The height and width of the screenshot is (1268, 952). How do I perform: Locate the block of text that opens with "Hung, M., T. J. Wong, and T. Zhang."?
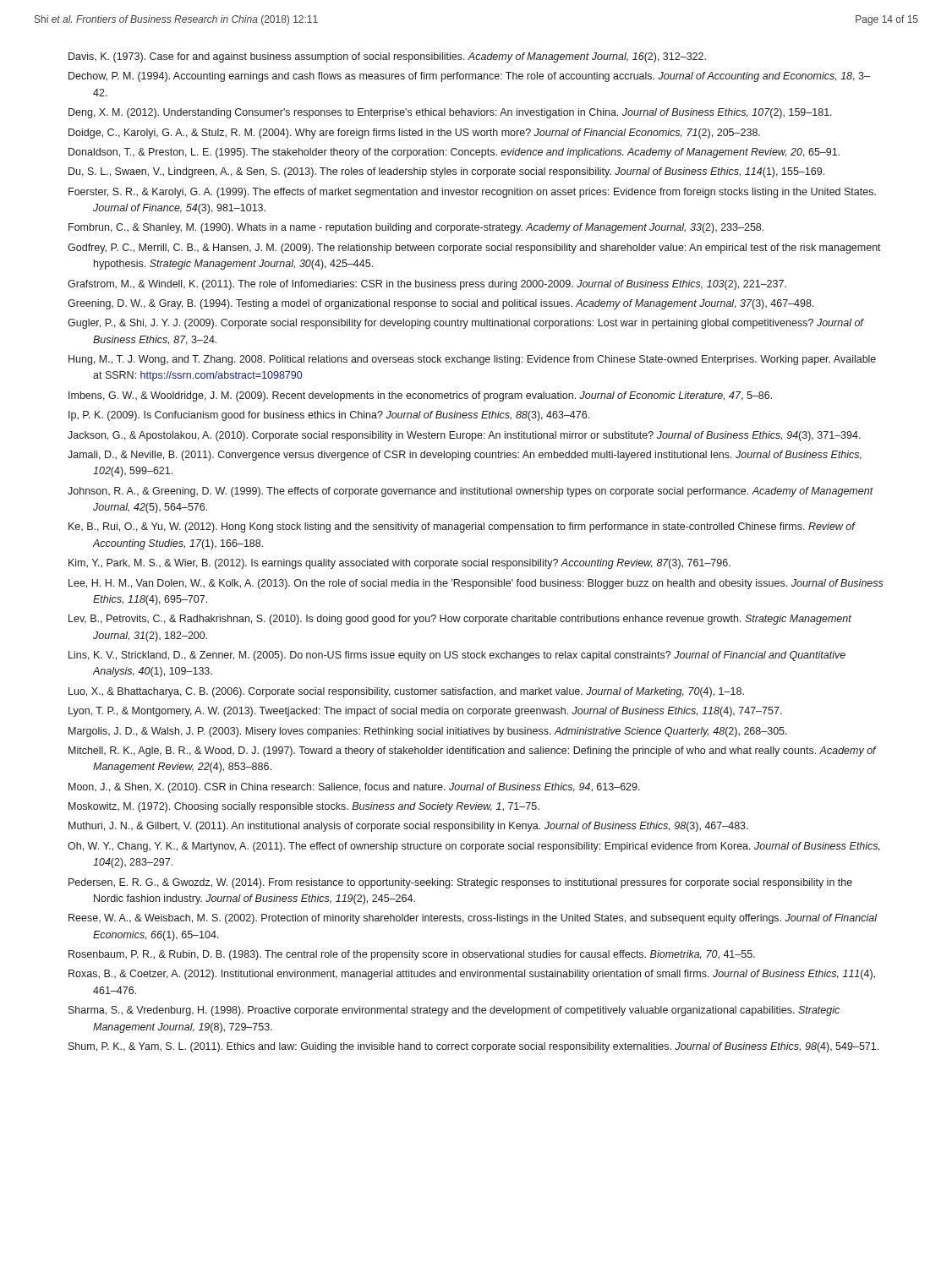pyautogui.click(x=472, y=367)
